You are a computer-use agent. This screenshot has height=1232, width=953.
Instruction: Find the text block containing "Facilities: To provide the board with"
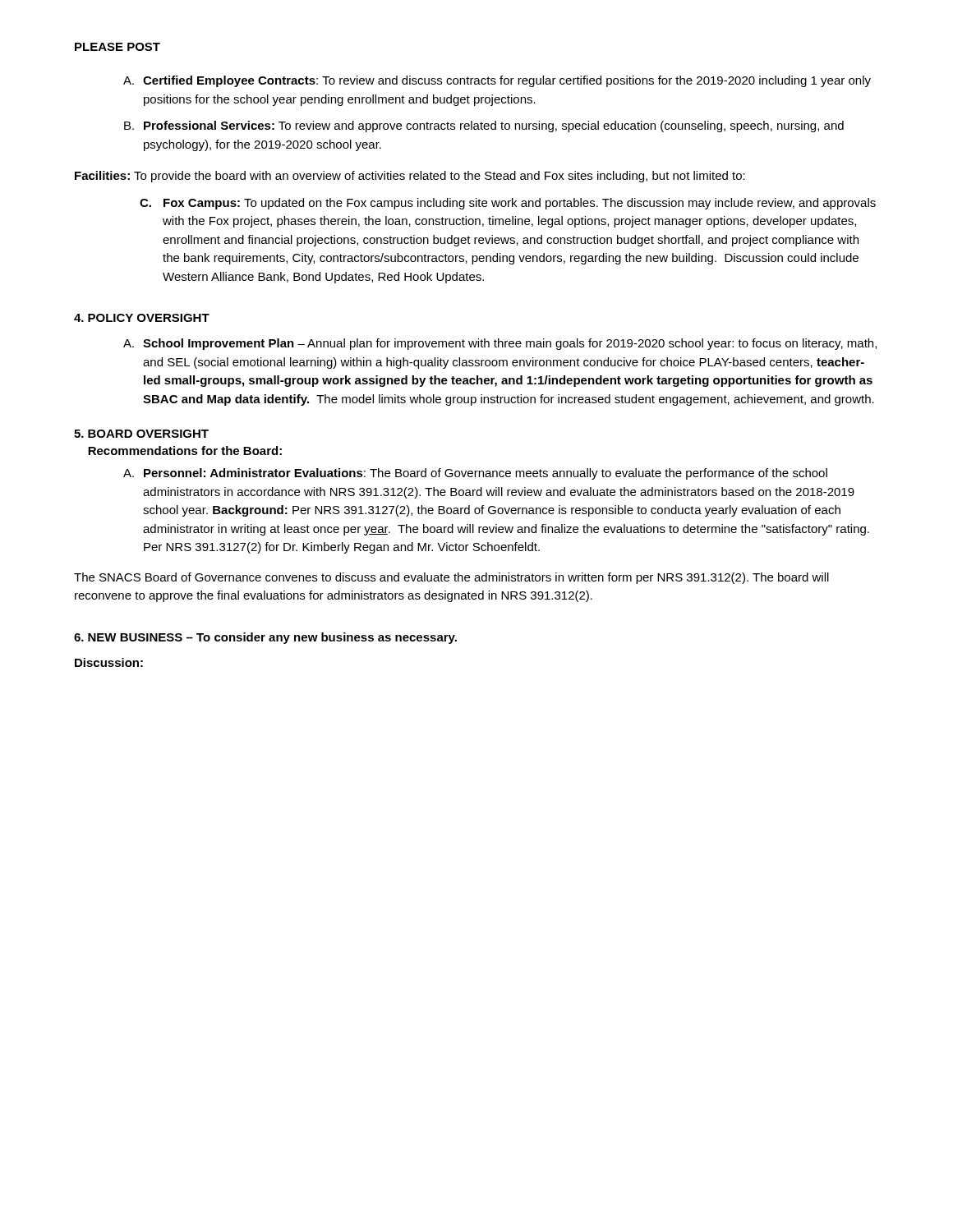tap(410, 175)
